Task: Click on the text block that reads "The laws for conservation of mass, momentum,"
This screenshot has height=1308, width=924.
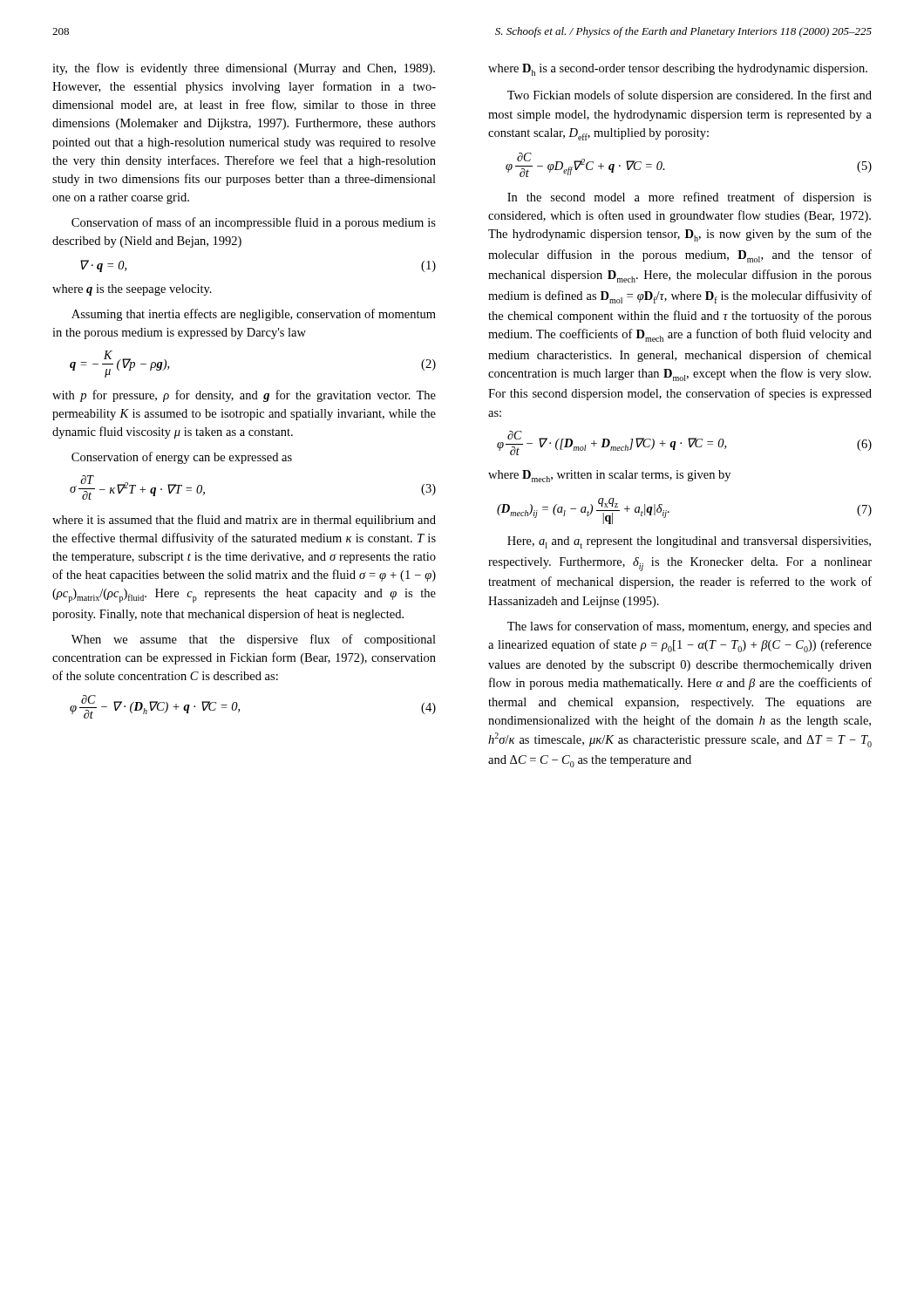Action: coord(680,694)
